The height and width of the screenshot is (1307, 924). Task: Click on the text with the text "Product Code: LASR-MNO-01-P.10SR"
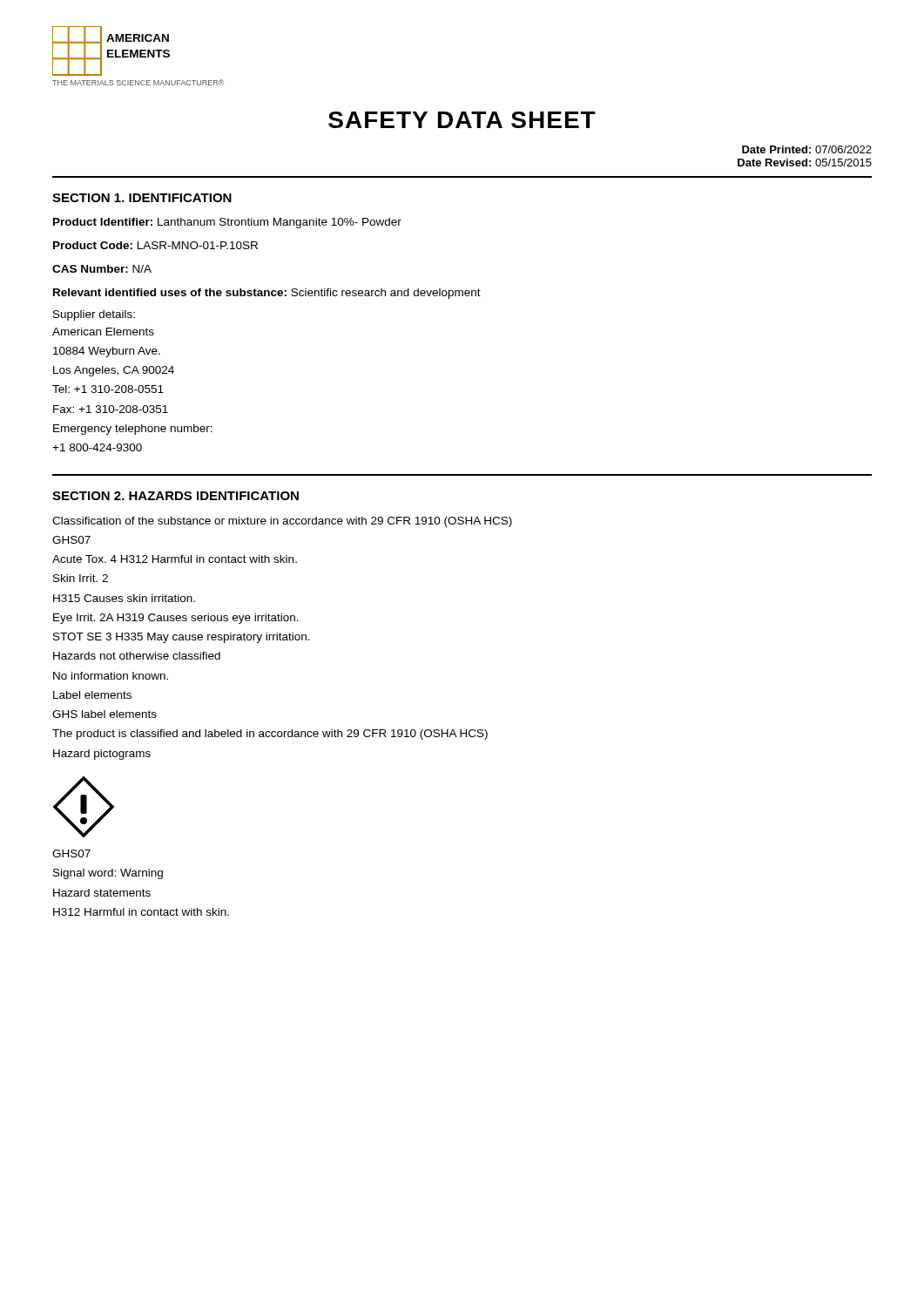coord(155,245)
